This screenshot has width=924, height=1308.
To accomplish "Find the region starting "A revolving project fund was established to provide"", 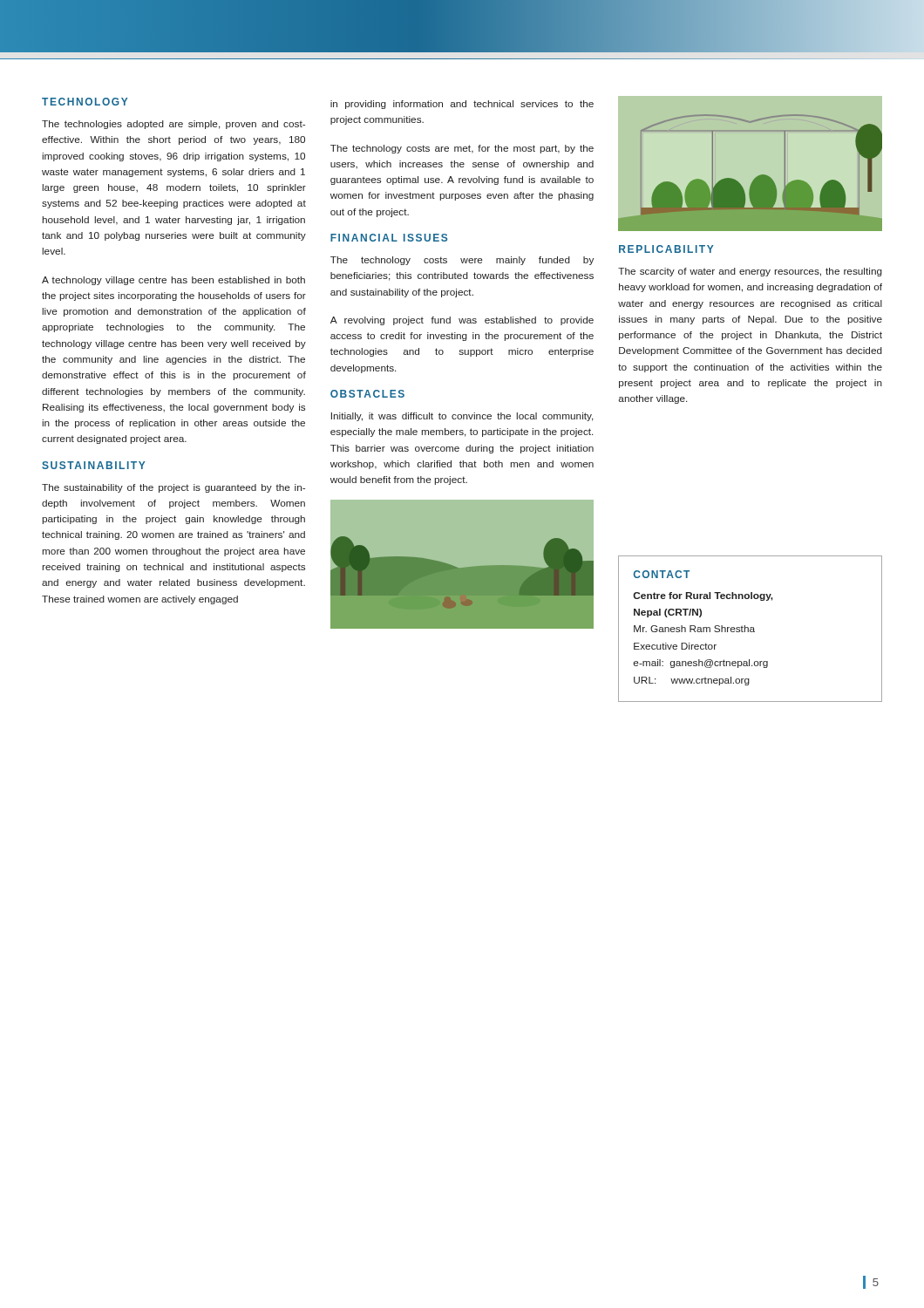I will [x=462, y=344].
